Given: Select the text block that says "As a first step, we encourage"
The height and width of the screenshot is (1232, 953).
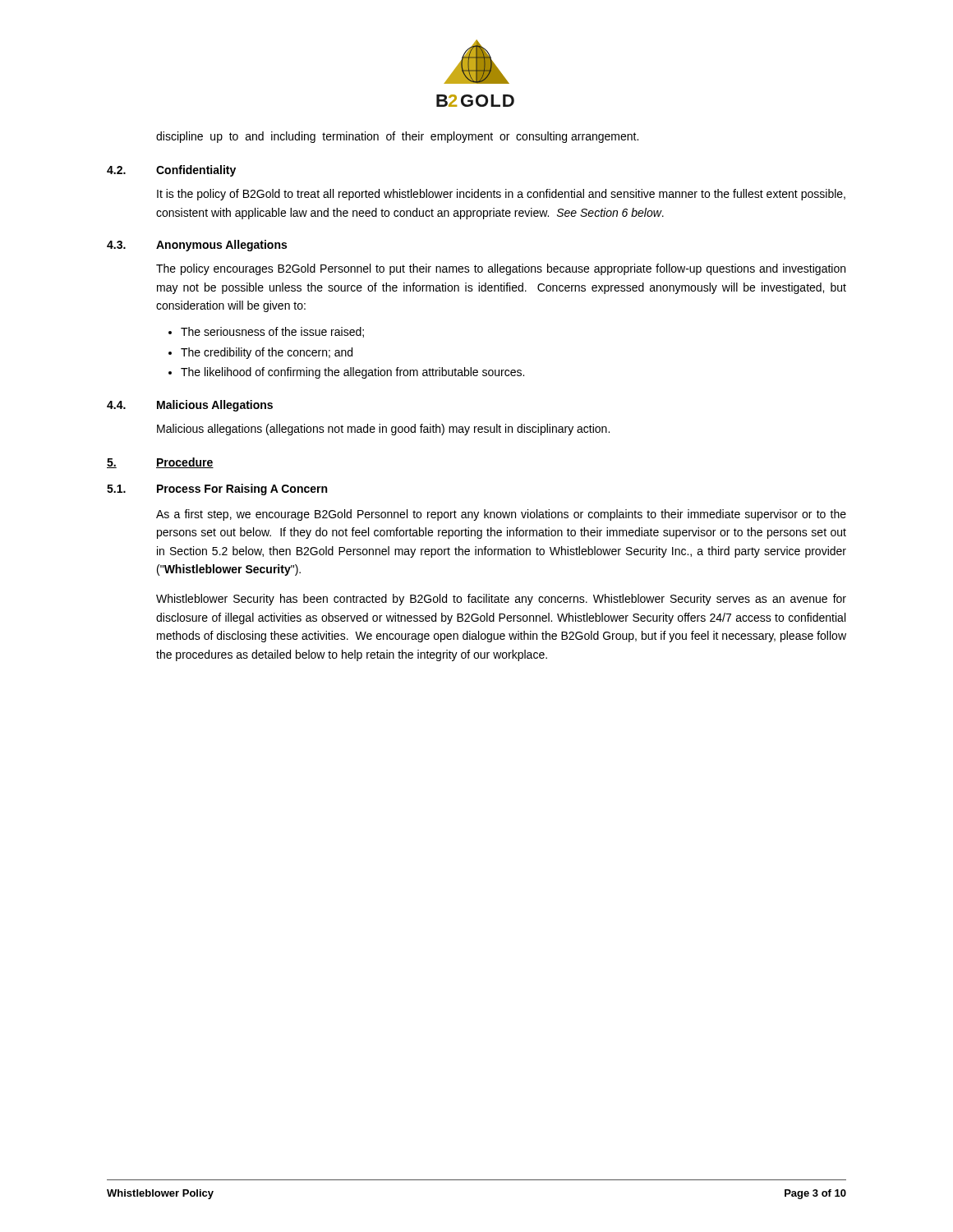Looking at the screenshot, I should pyautogui.click(x=501, y=542).
